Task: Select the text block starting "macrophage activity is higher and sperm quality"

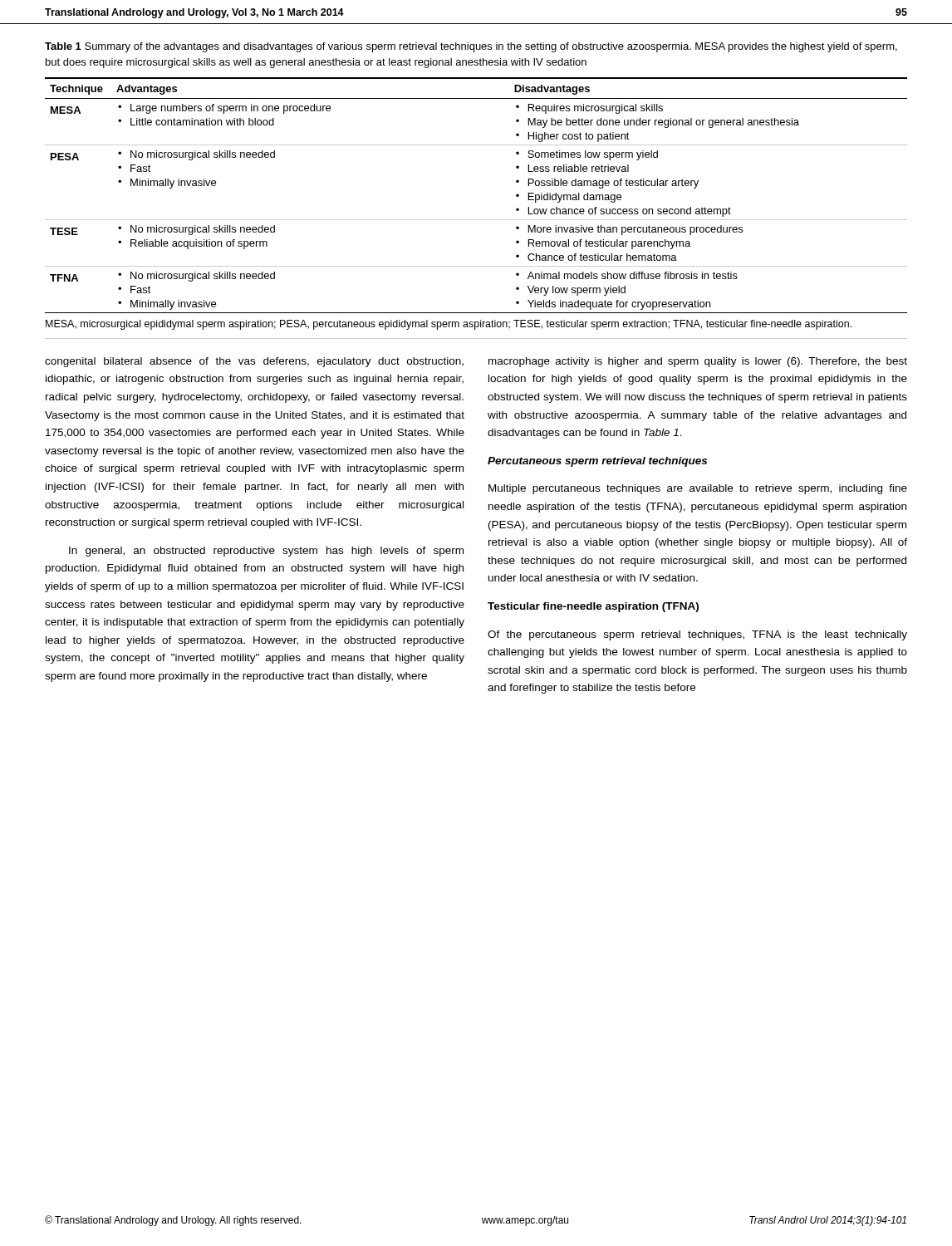Action: [697, 397]
